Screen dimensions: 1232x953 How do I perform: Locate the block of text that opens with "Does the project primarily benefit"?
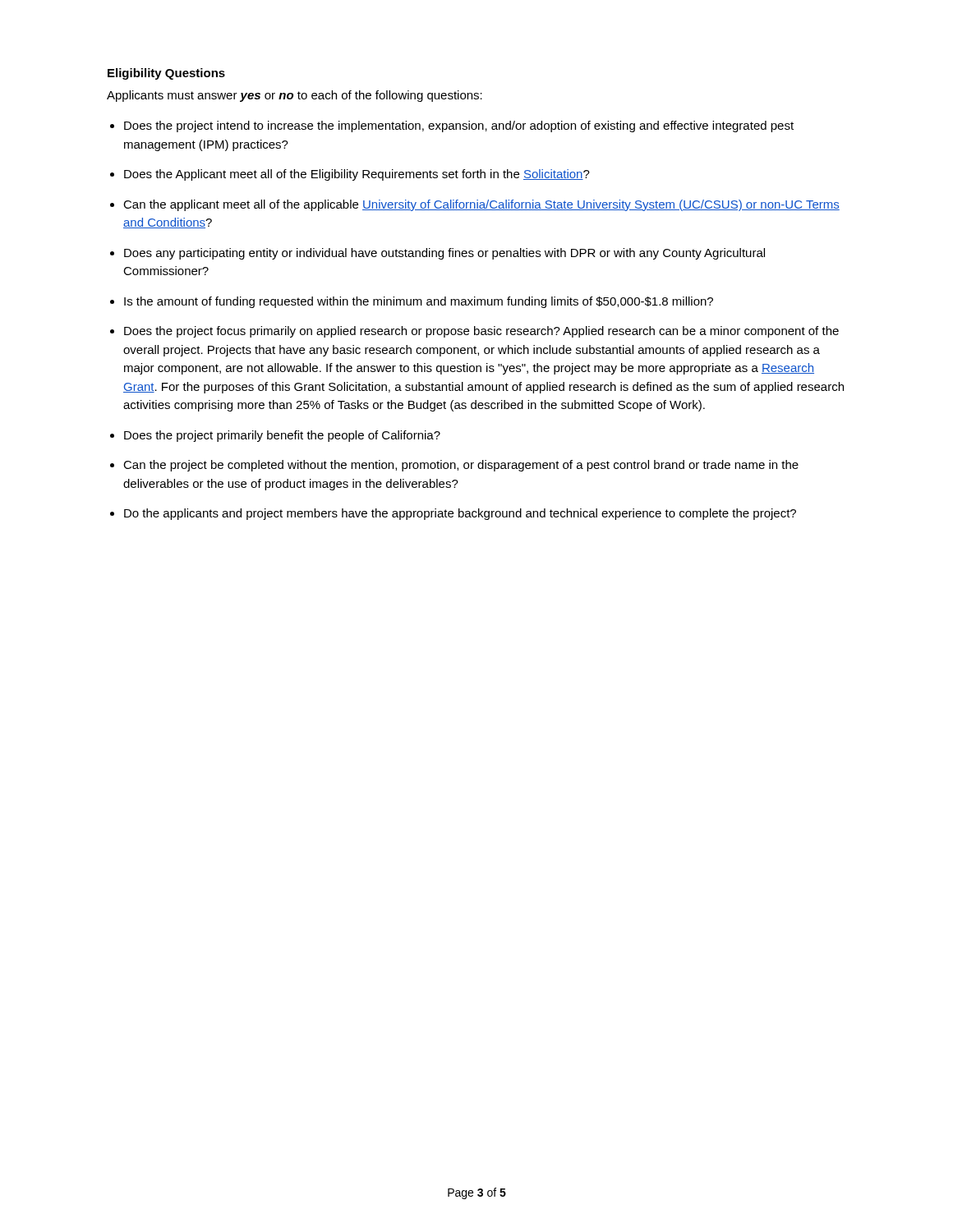(282, 434)
